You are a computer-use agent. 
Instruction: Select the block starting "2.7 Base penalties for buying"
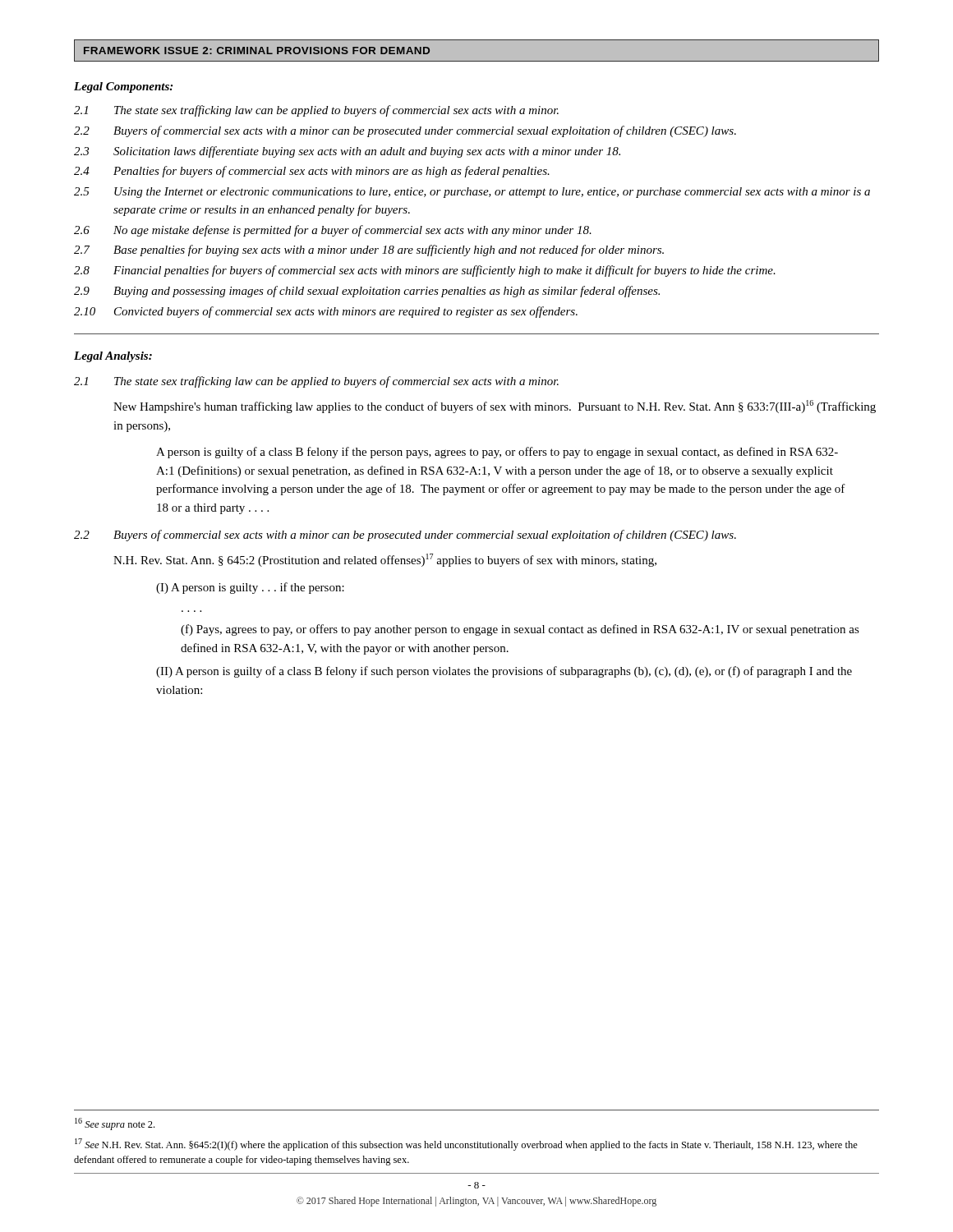476,251
